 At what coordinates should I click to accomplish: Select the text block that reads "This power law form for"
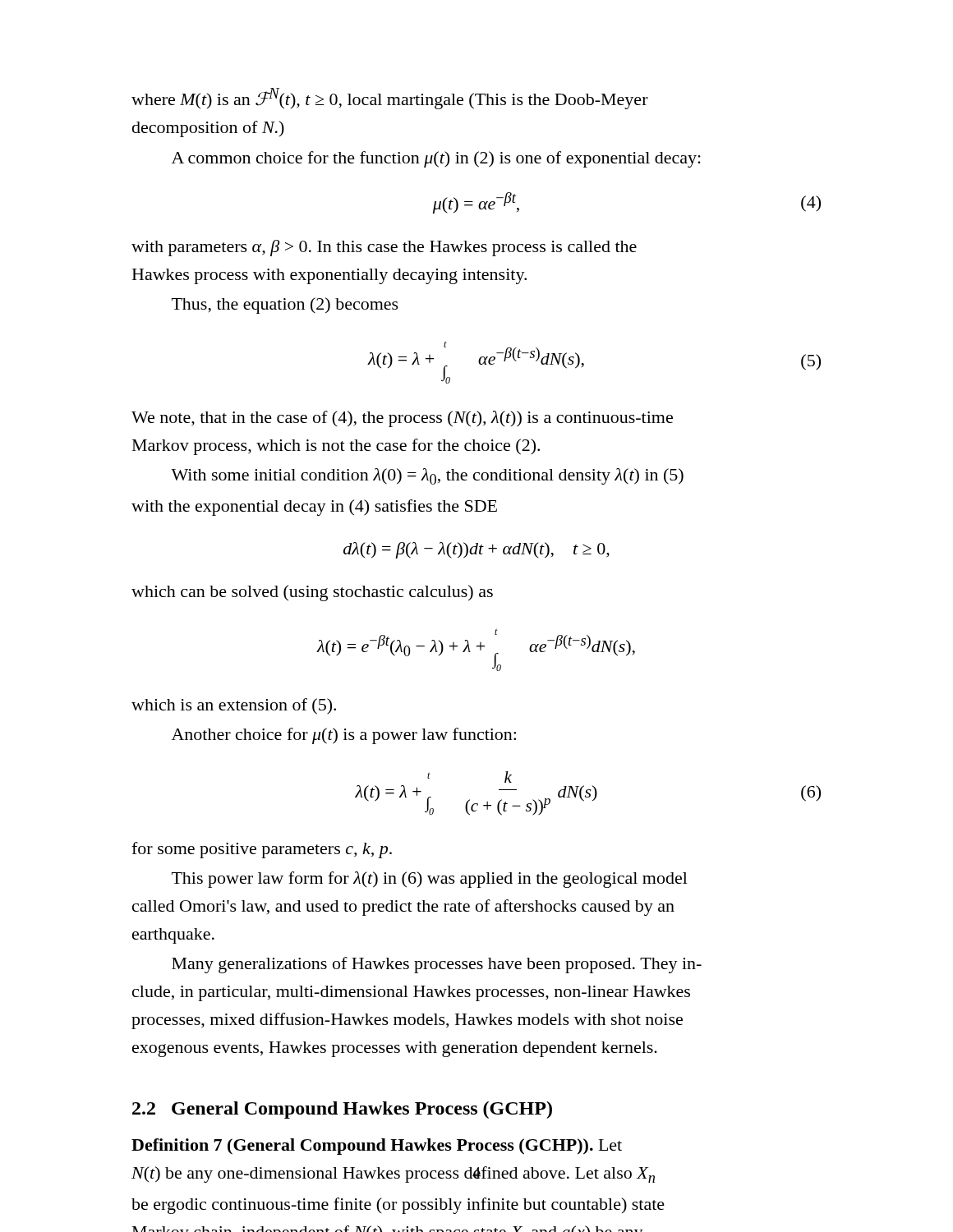(x=476, y=906)
